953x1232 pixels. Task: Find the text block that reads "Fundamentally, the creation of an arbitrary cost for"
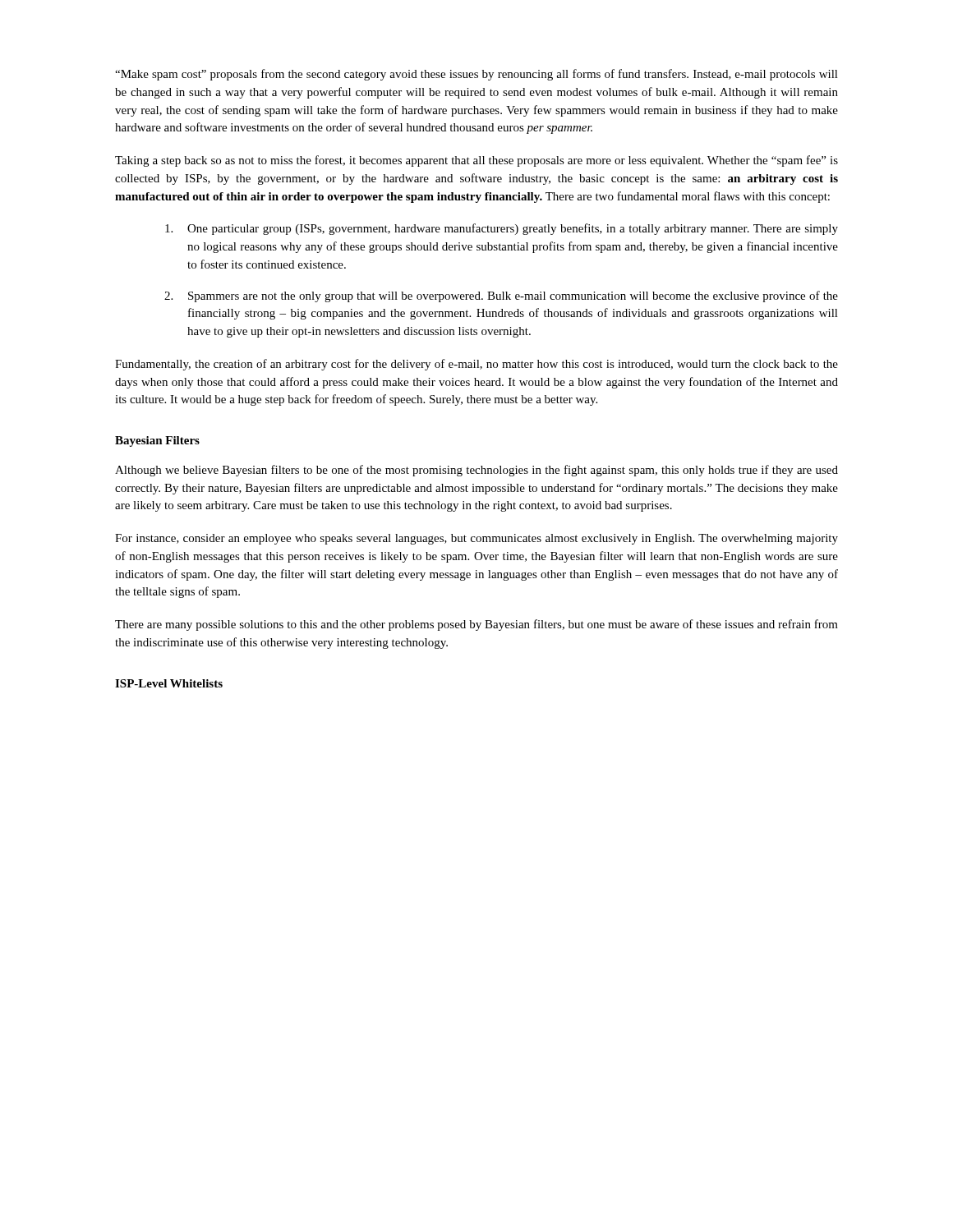point(476,381)
